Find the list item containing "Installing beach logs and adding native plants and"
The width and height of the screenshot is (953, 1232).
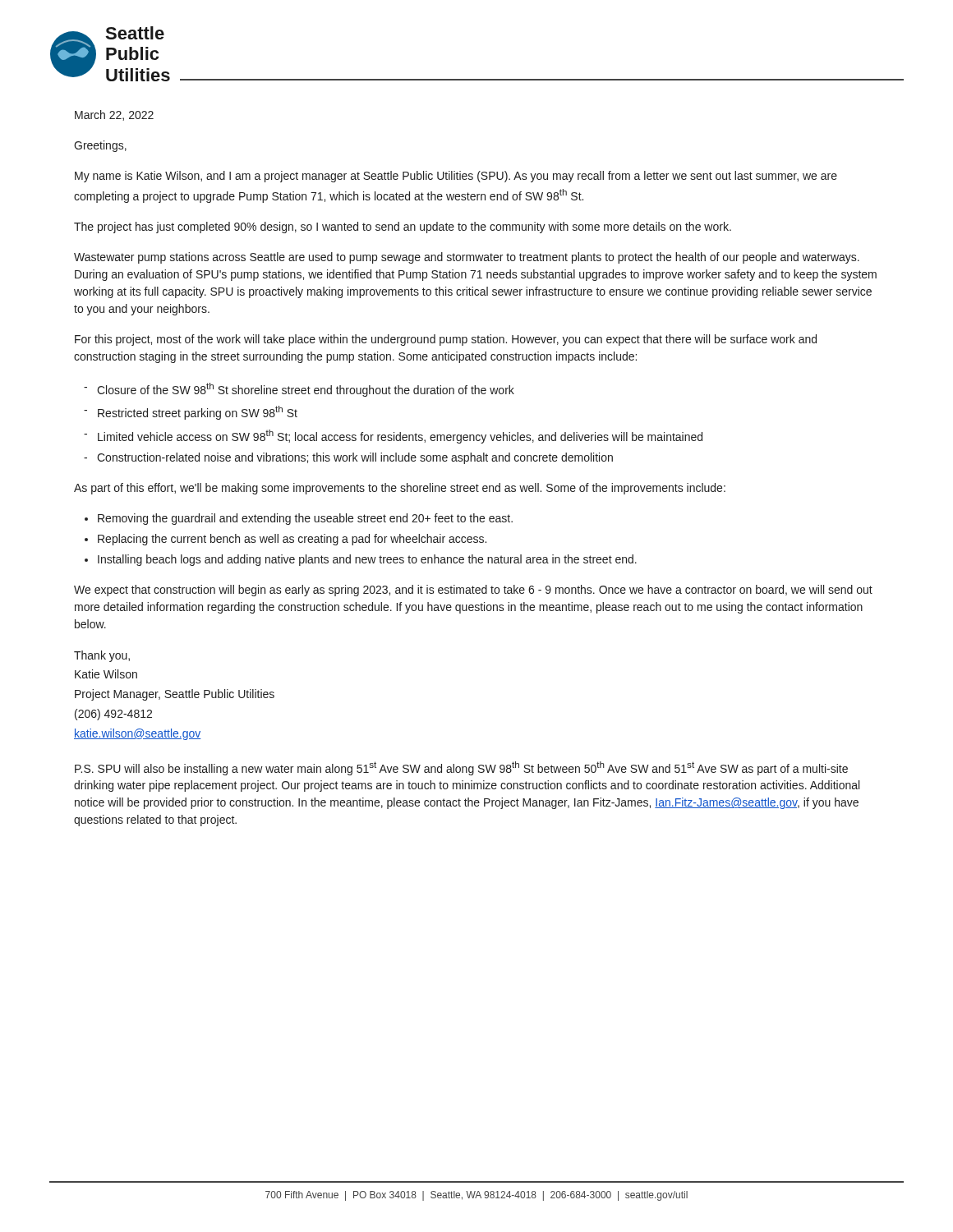coord(367,559)
